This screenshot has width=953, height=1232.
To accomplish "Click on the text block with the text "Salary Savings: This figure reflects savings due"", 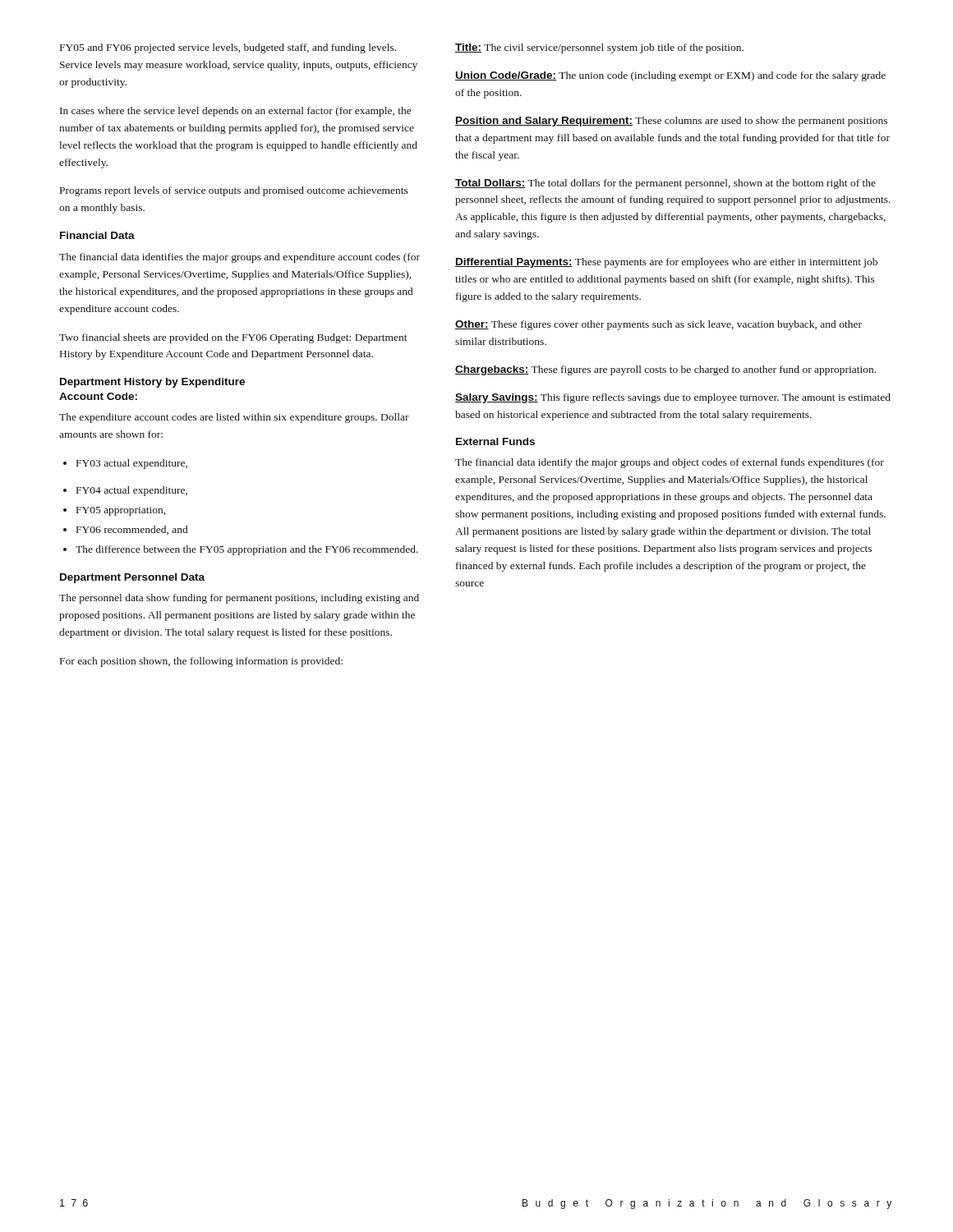I will pos(673,406).
